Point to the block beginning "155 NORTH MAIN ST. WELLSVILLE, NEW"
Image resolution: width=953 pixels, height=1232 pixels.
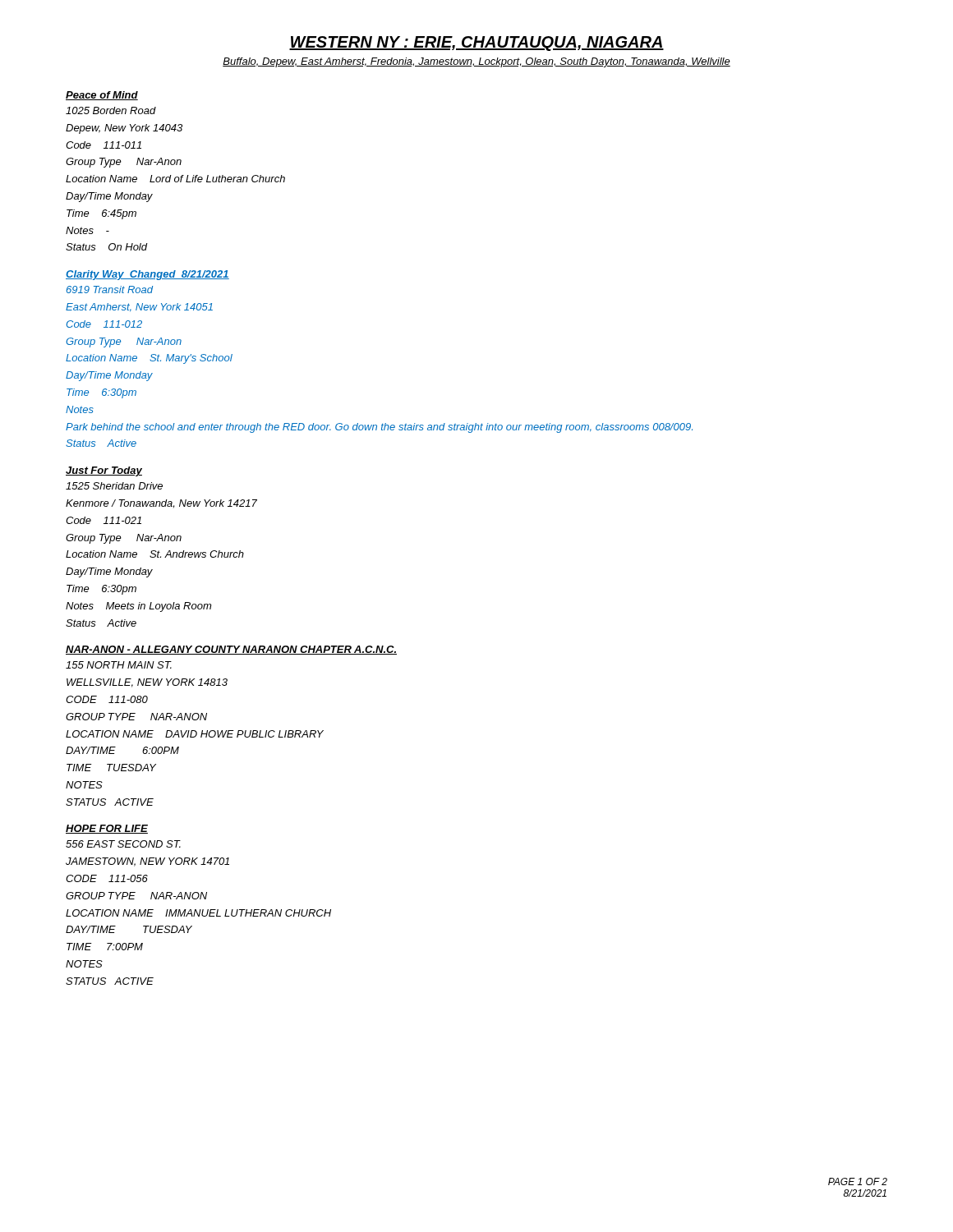[x=195, y=733]
